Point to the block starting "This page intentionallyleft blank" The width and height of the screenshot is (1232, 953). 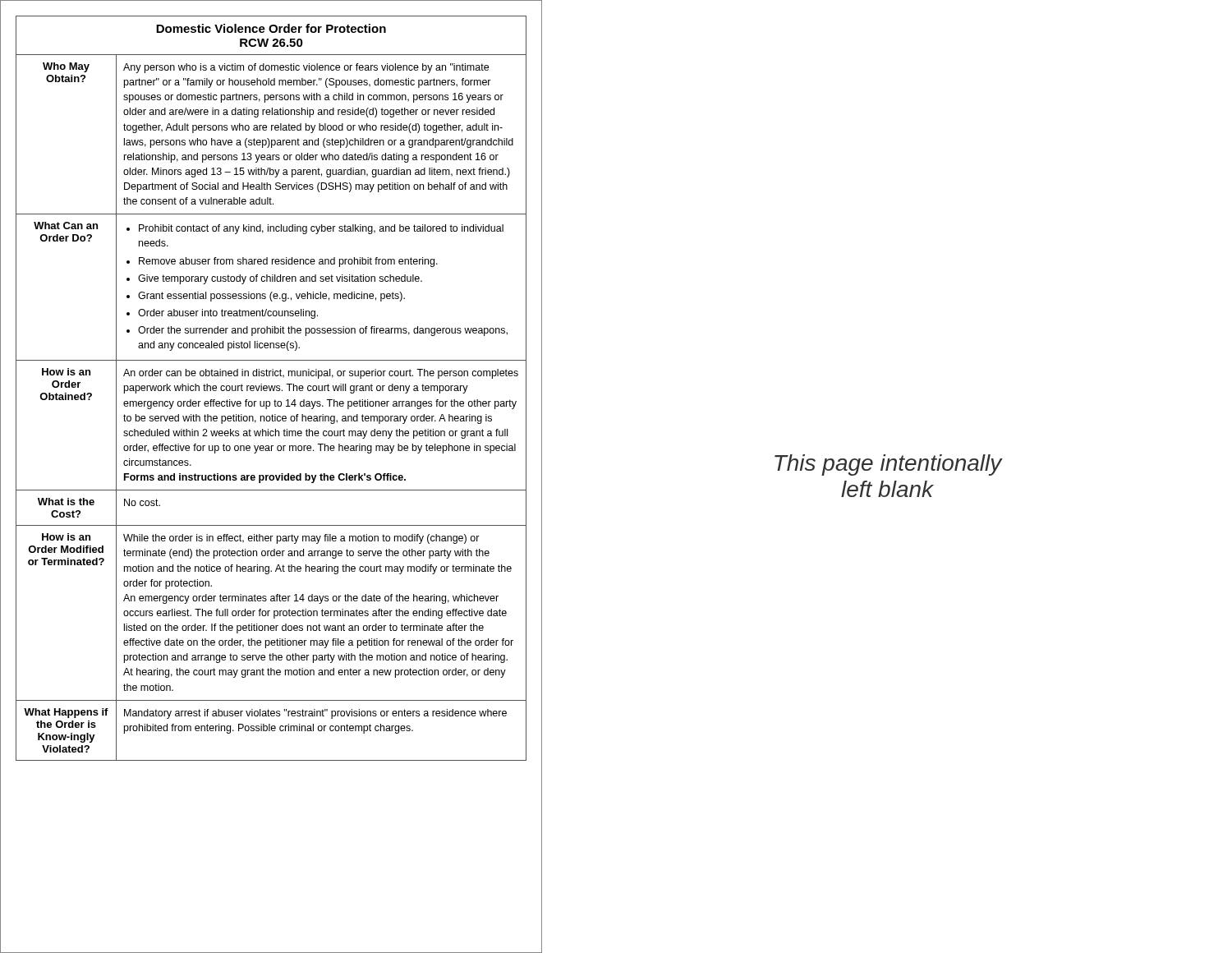(x=887, y=476)
